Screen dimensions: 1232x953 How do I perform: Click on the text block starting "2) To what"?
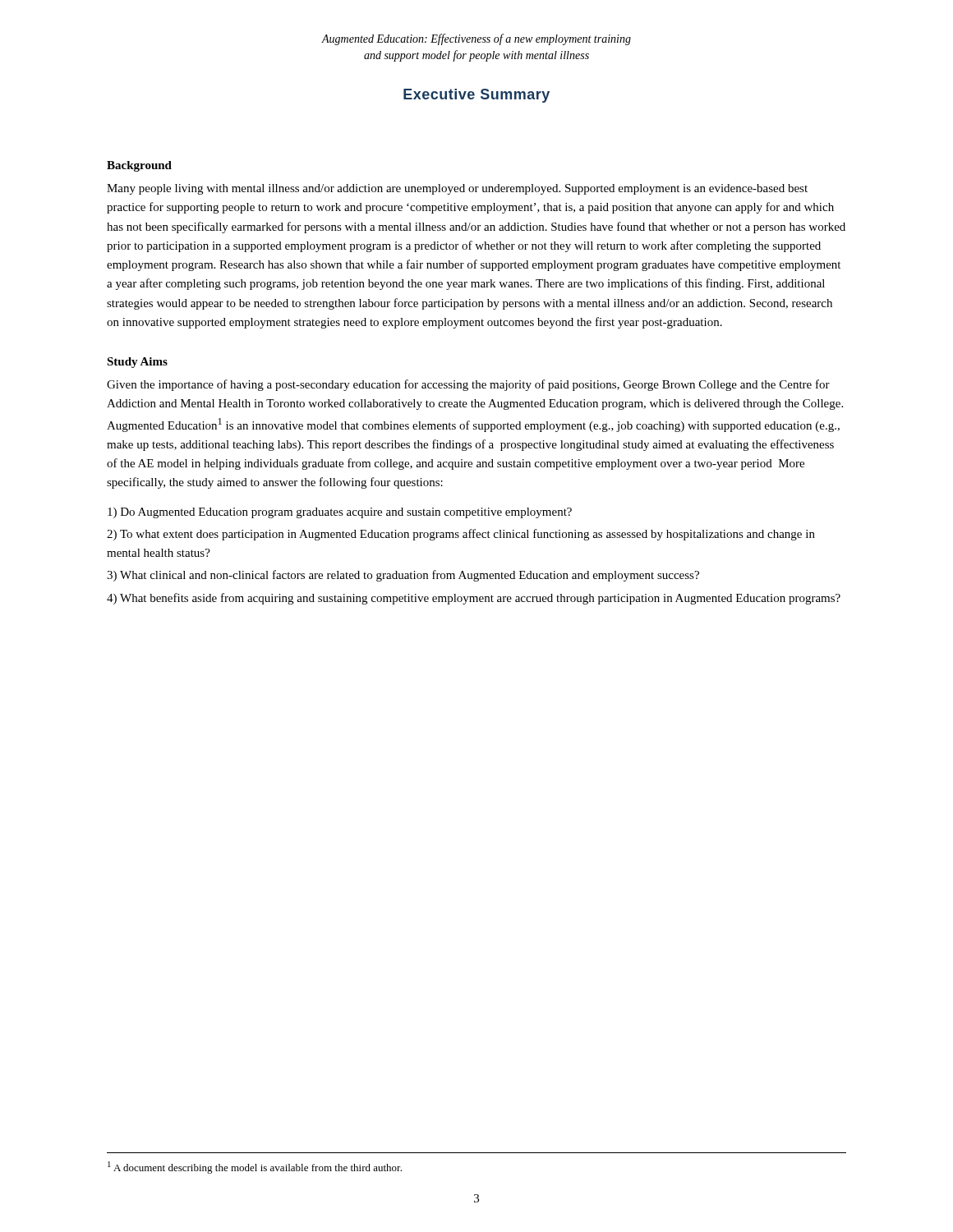461,543
